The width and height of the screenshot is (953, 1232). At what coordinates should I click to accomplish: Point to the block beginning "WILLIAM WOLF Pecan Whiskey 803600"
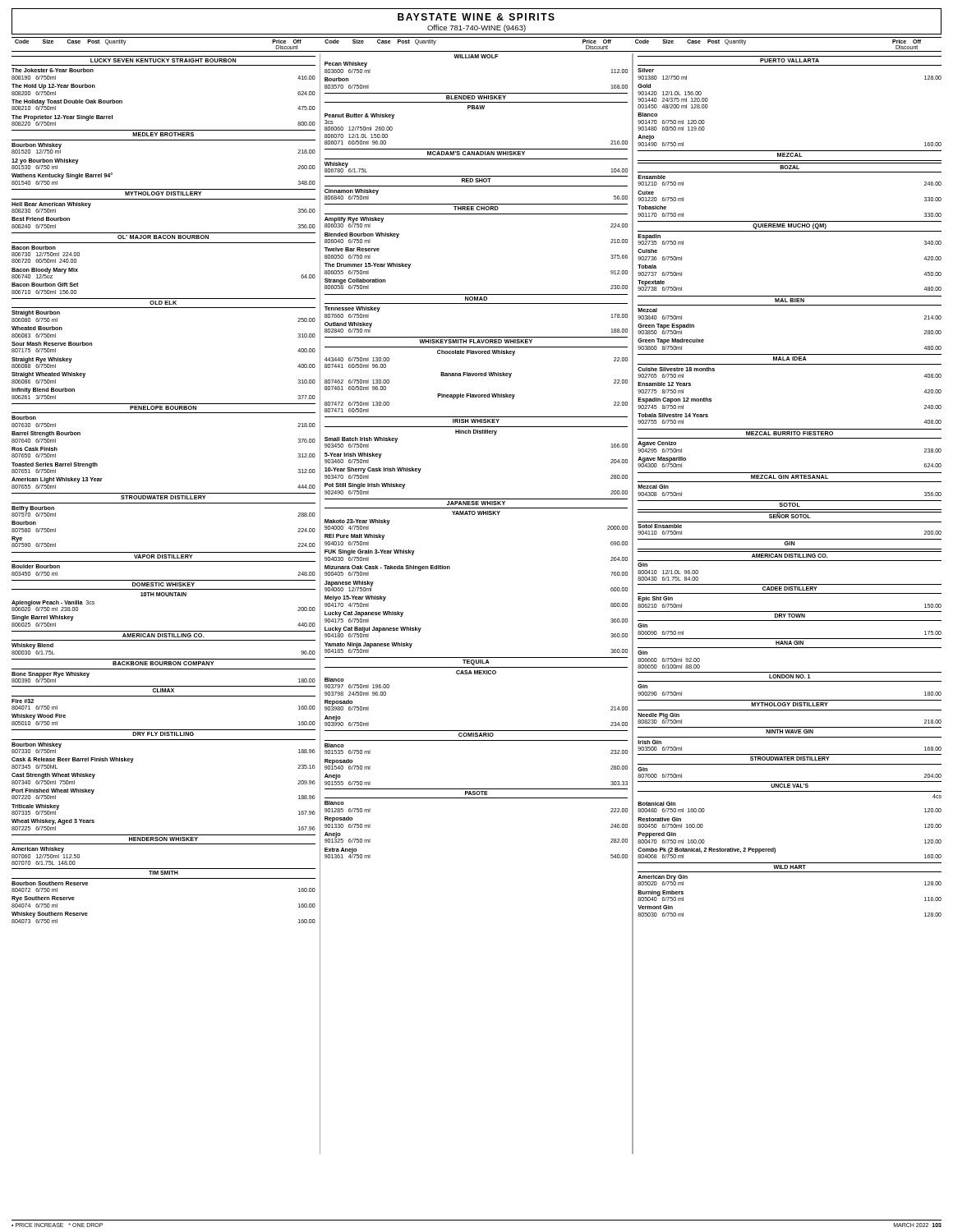click(x=476, y=56)
